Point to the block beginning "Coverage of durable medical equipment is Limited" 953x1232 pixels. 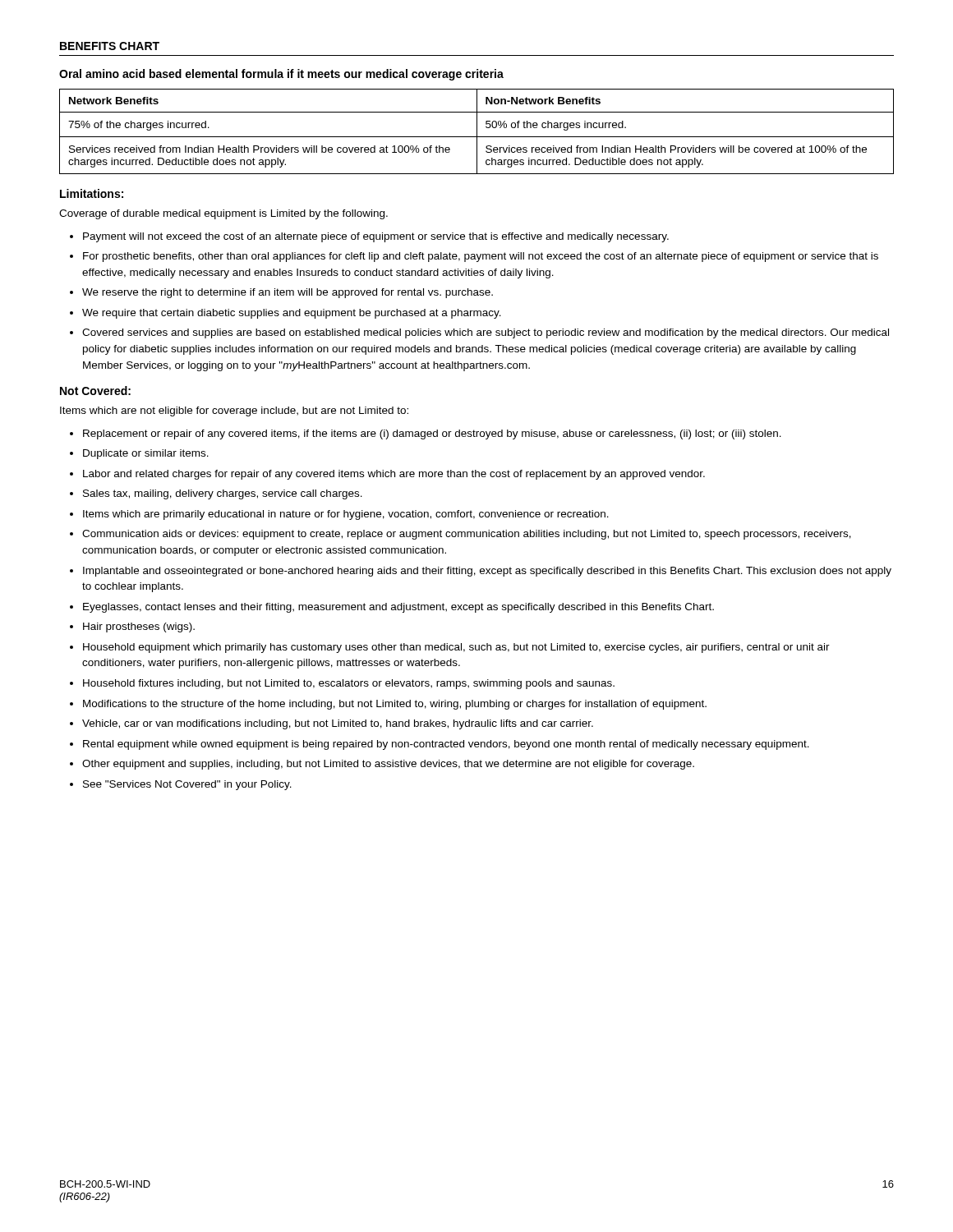point(224,213)
